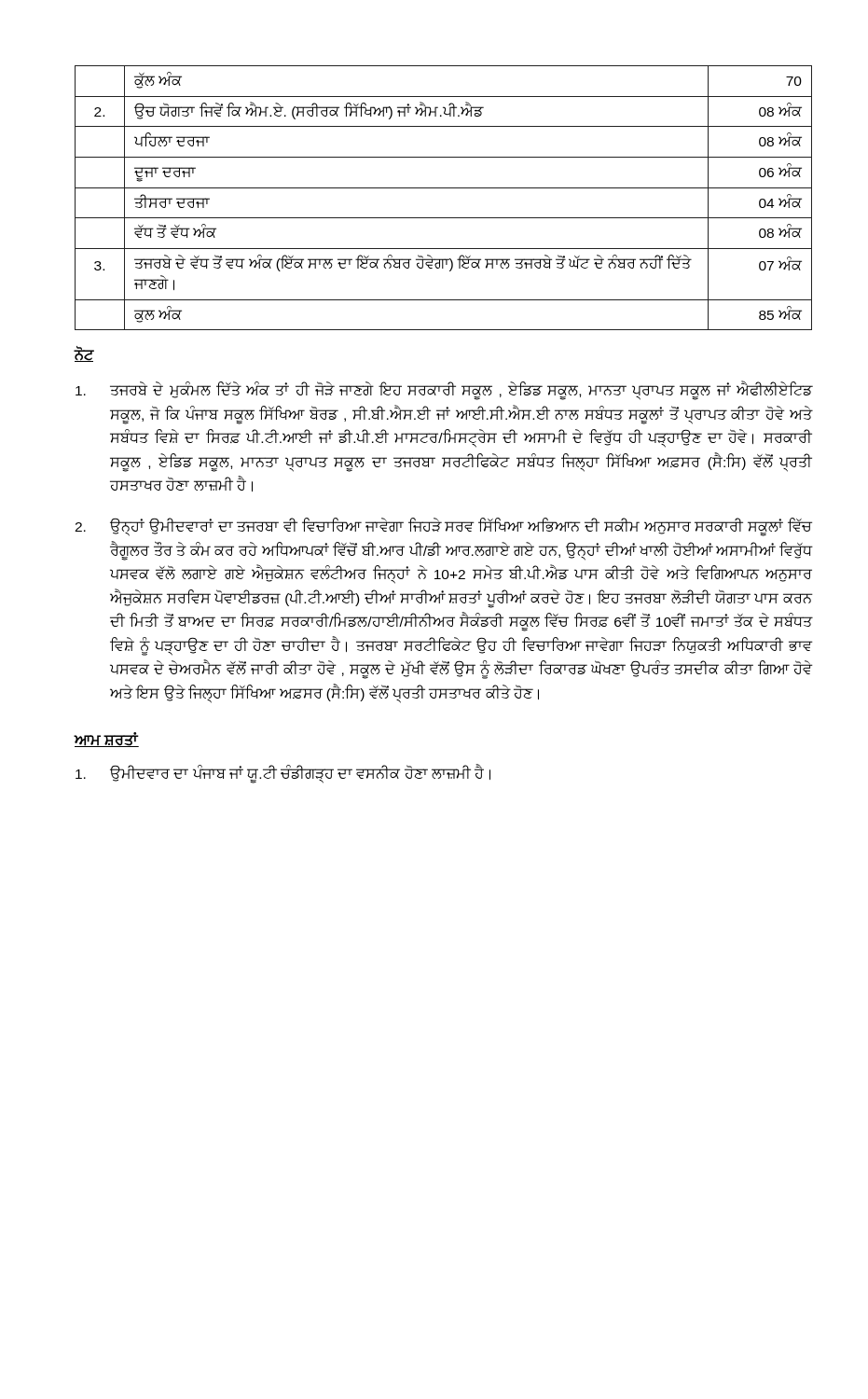Screen dimensions: 1399x868
Task: Find the text block starting "ਤਜਰਬੇ ਦੇ ਮੁਕੰਮਲ ਦਿੱਤੇ ਅੰਕ"
Action: pyautogui.click(x=443, y=438)
